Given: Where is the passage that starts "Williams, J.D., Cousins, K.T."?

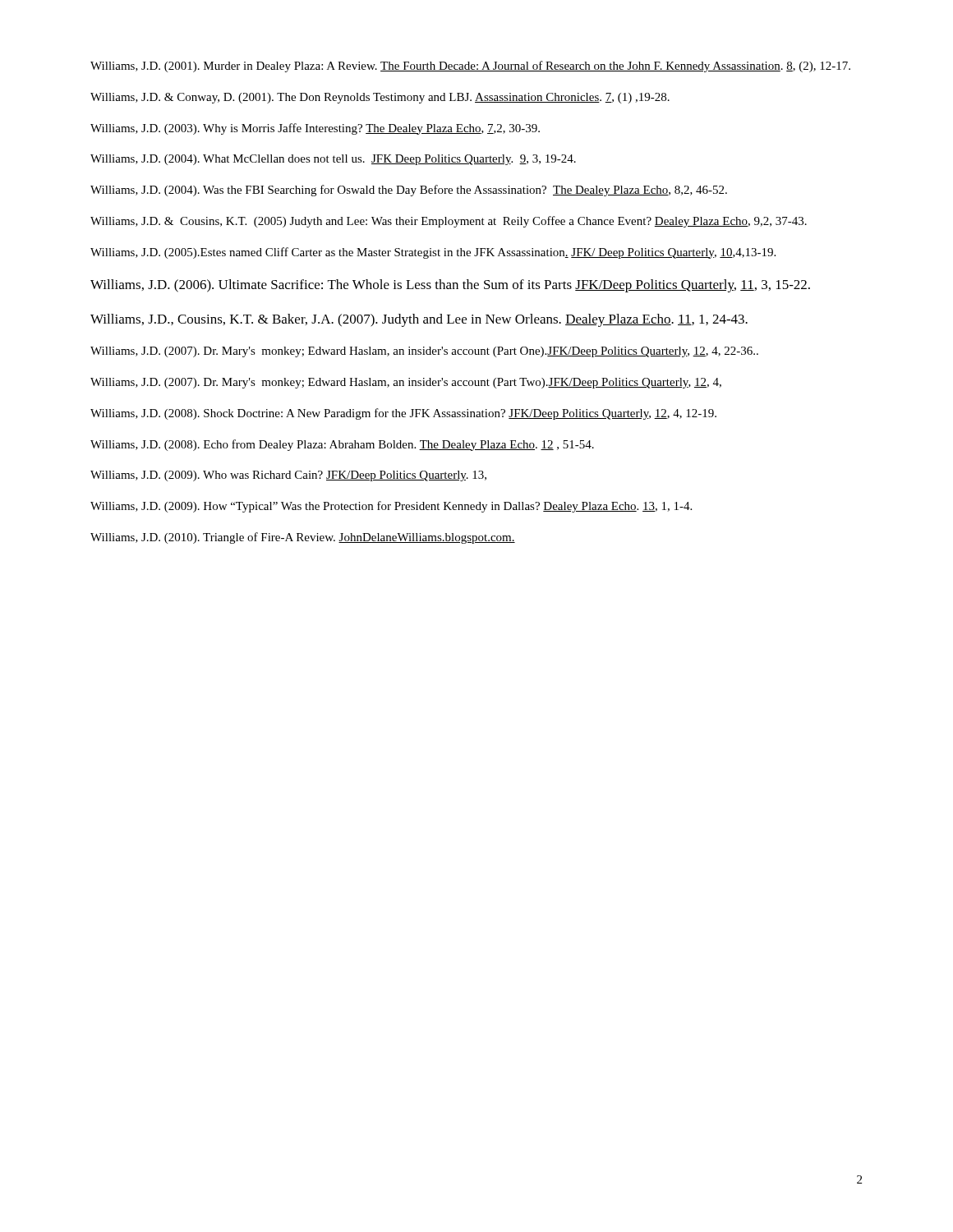Looking at the screenshot, I should 419,319.
